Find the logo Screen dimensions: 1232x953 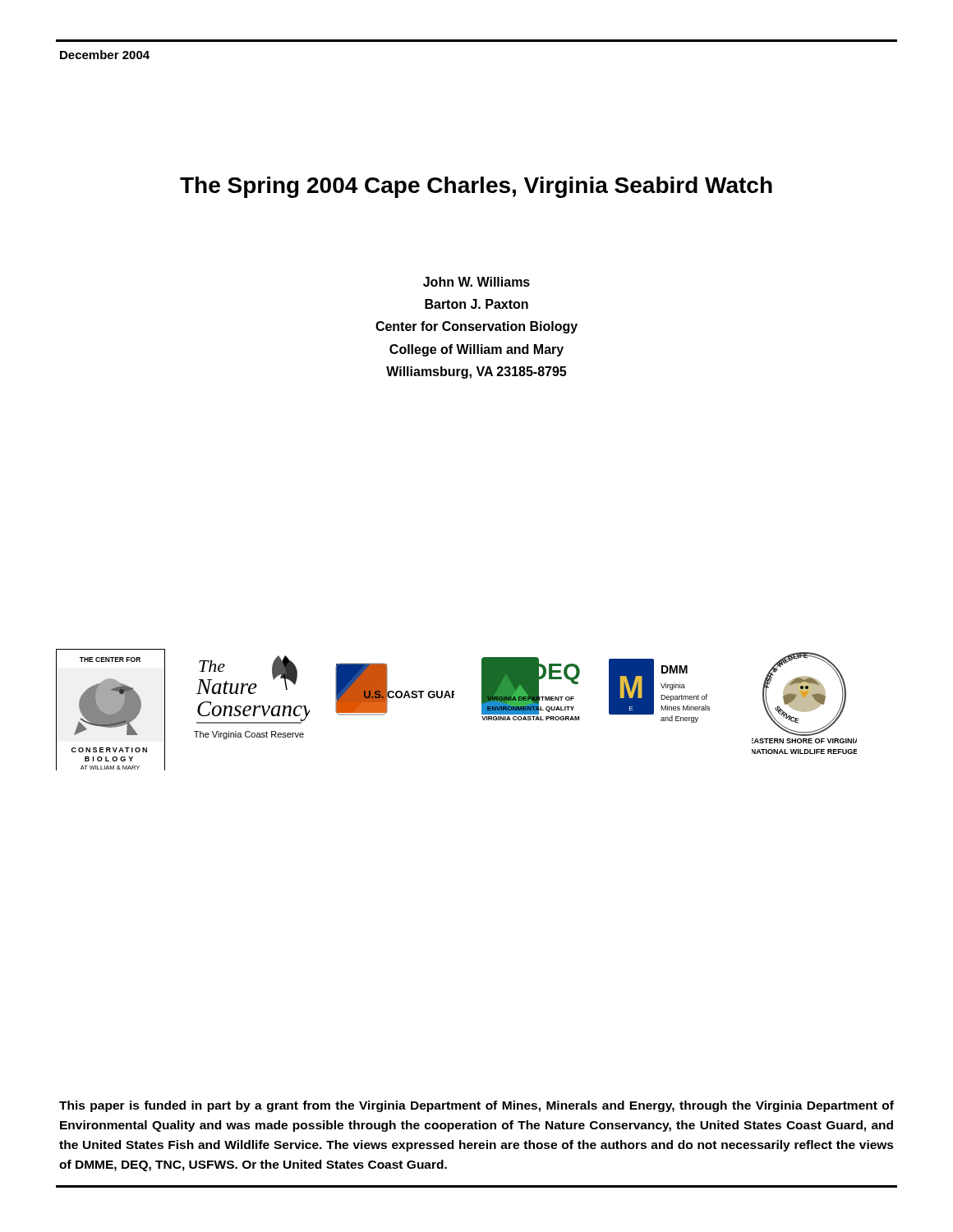click(476, 710)
